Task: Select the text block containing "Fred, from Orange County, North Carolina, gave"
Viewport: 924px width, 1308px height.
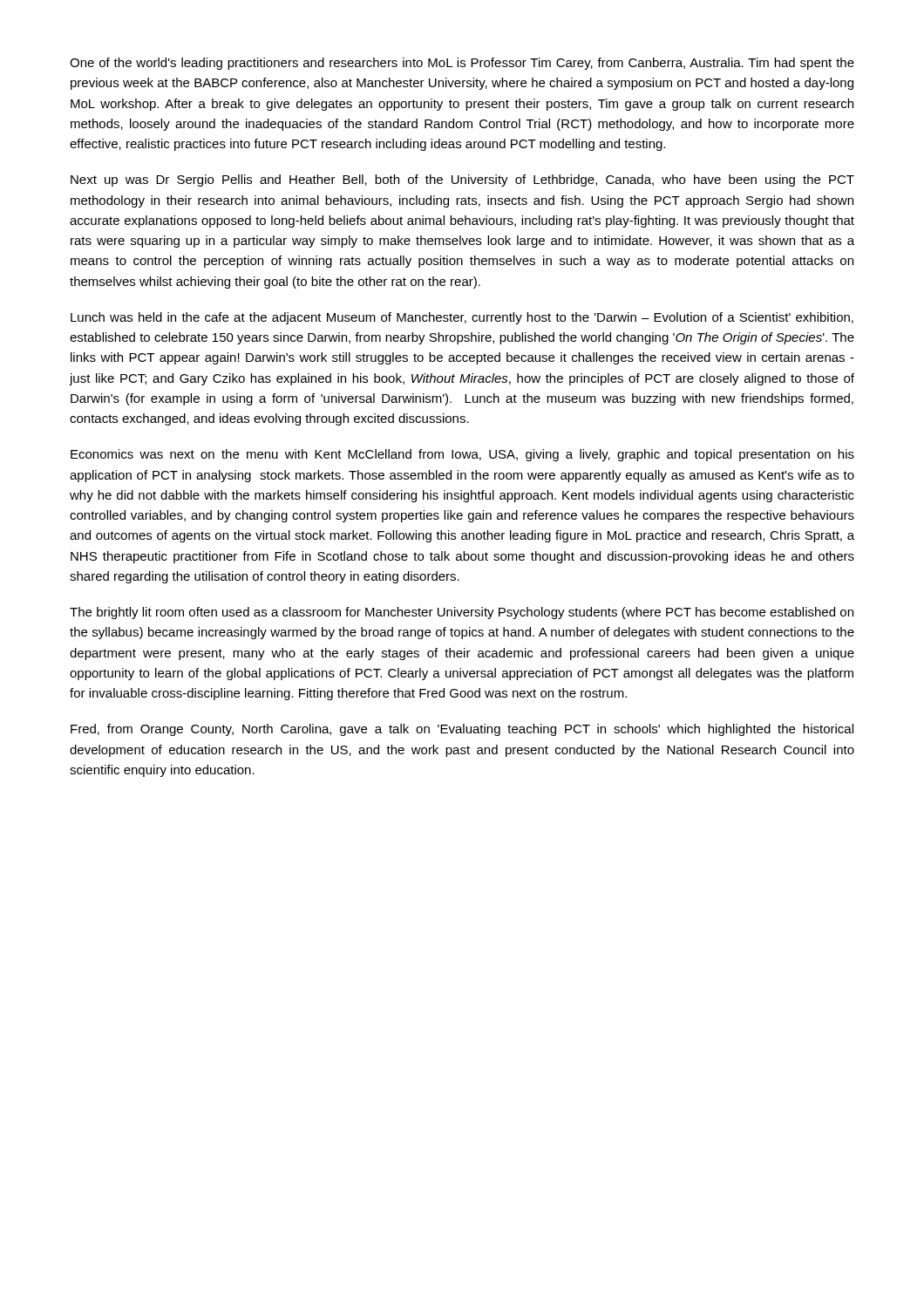Action: 462,749
